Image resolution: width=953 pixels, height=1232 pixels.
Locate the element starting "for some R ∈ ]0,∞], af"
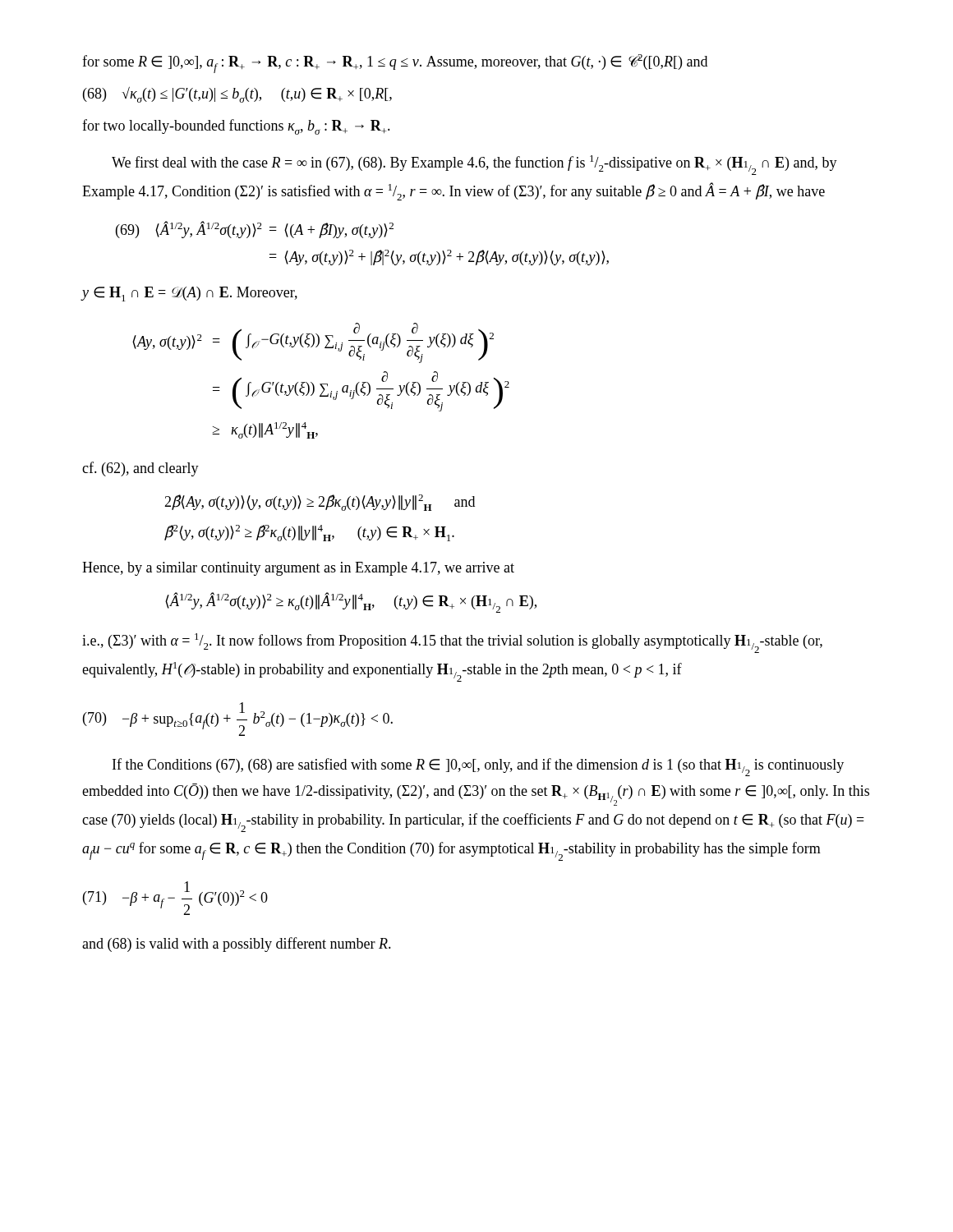pos(395,62)
